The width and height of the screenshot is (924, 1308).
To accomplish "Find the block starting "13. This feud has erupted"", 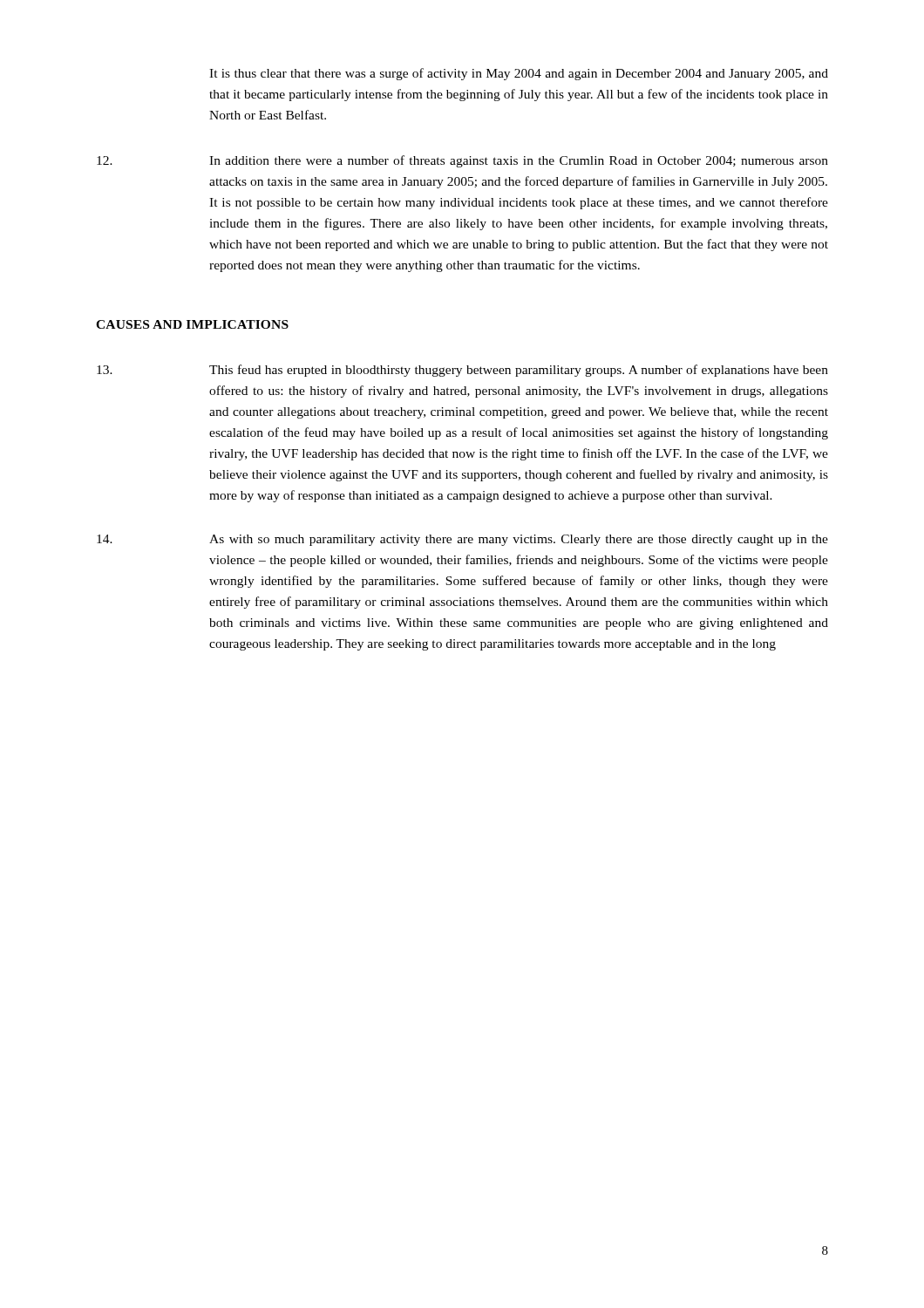I will 462,433.
